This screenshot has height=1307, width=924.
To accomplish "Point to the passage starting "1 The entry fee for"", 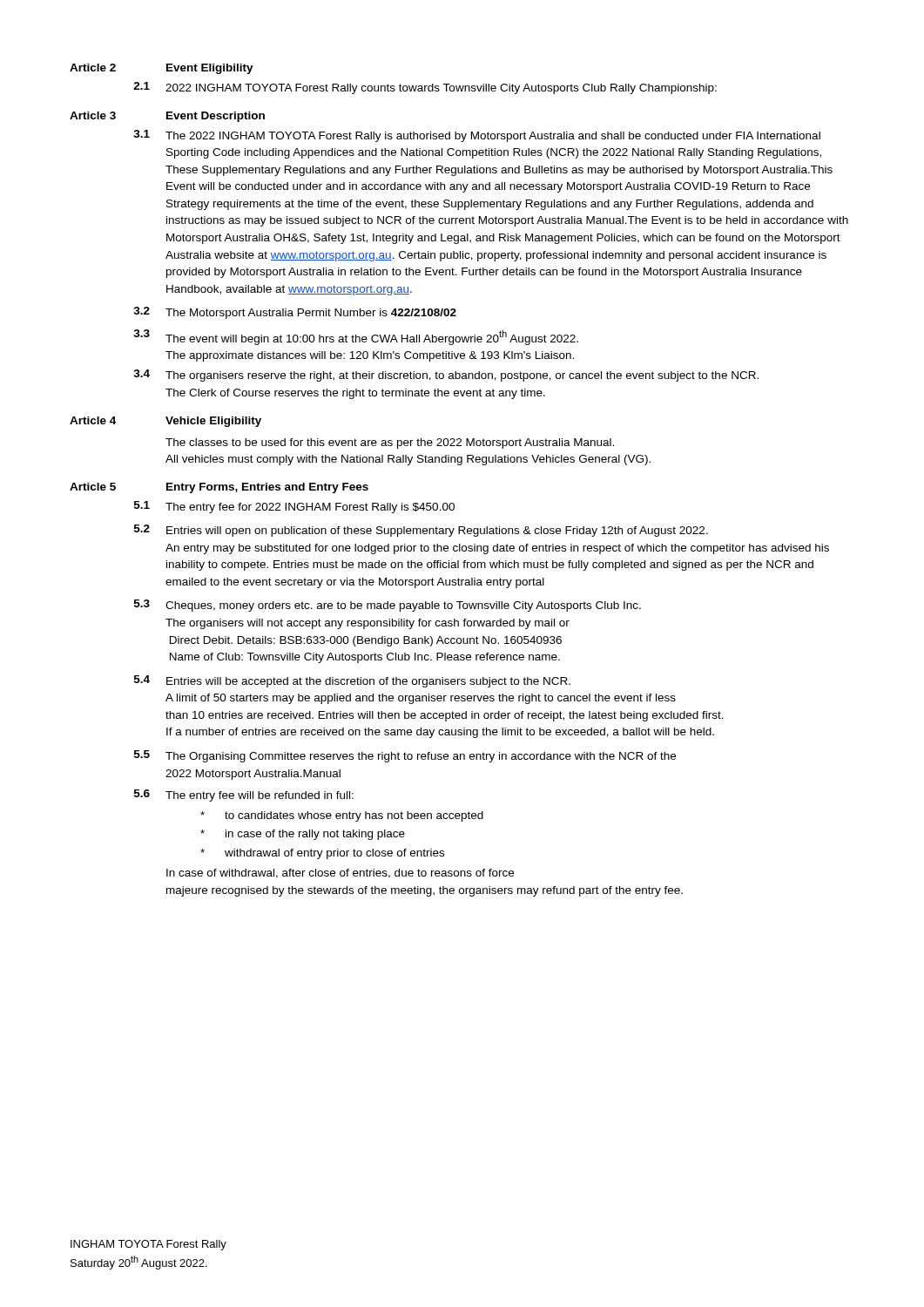I will point(462,507).
